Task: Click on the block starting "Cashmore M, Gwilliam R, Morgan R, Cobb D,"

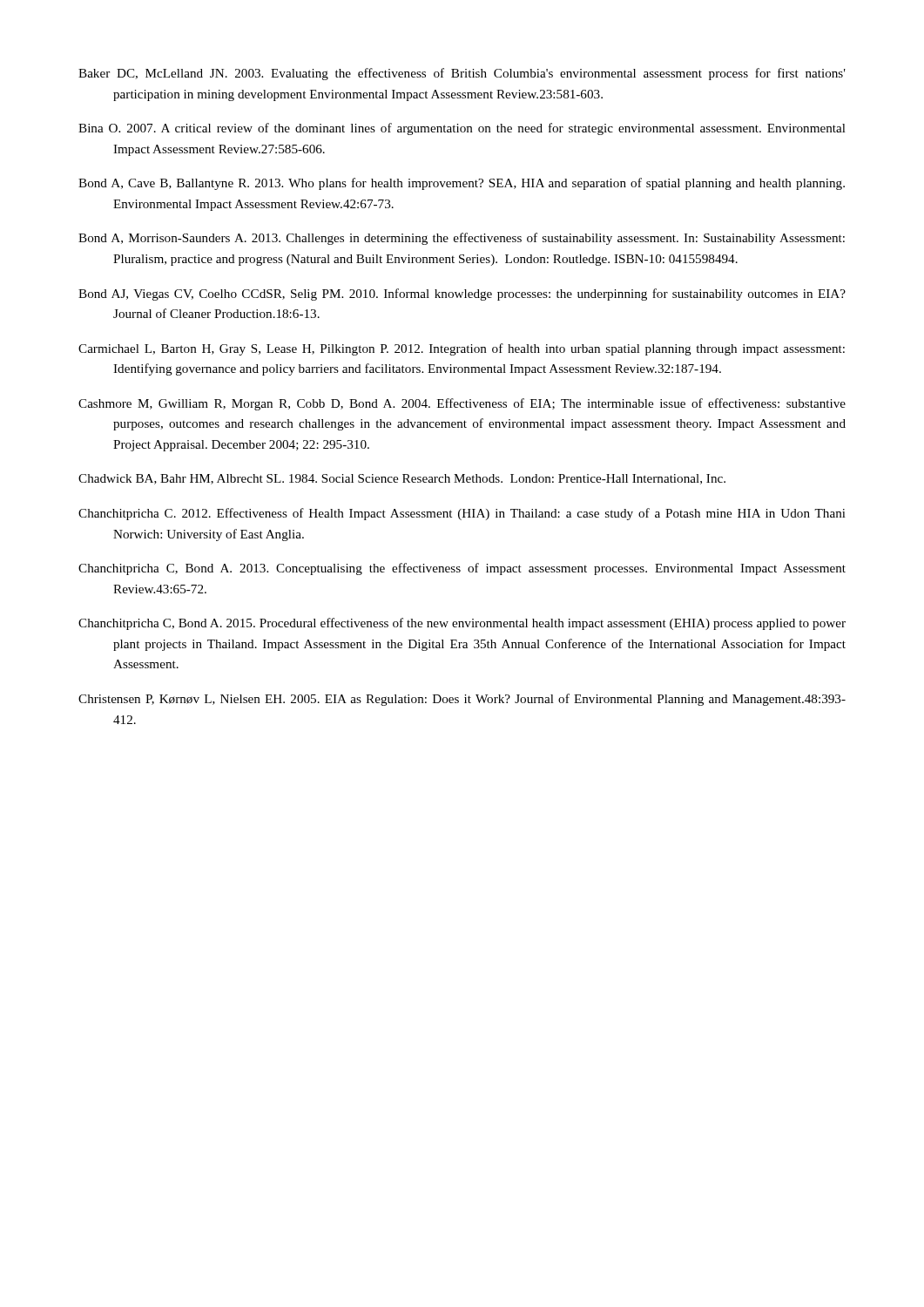Action: (462, 423)
